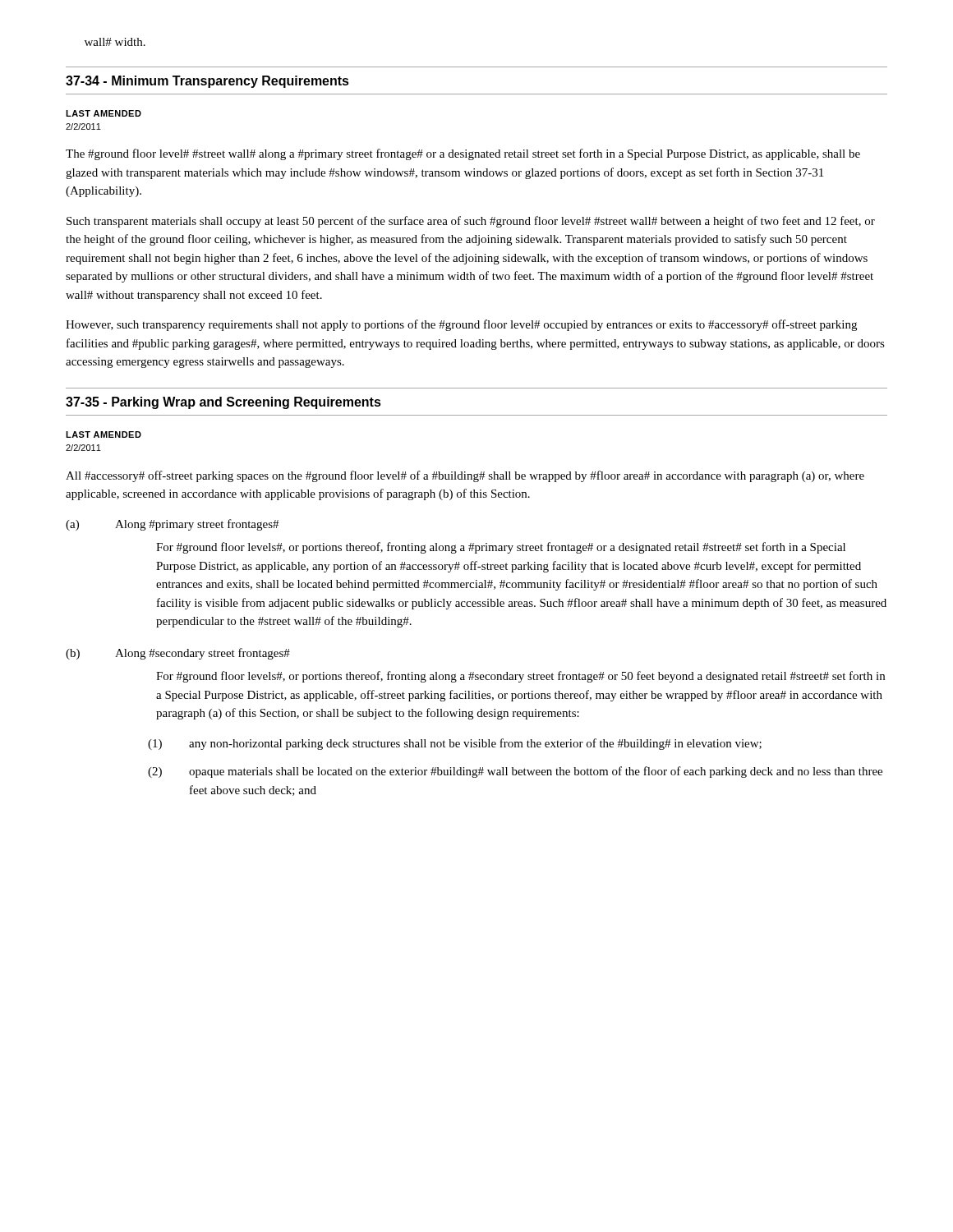Point to the element starting "Such transparent materials shall occupy"
Image resolution: width=953 pixels, height=1232 pixels.
click(470, 258)
